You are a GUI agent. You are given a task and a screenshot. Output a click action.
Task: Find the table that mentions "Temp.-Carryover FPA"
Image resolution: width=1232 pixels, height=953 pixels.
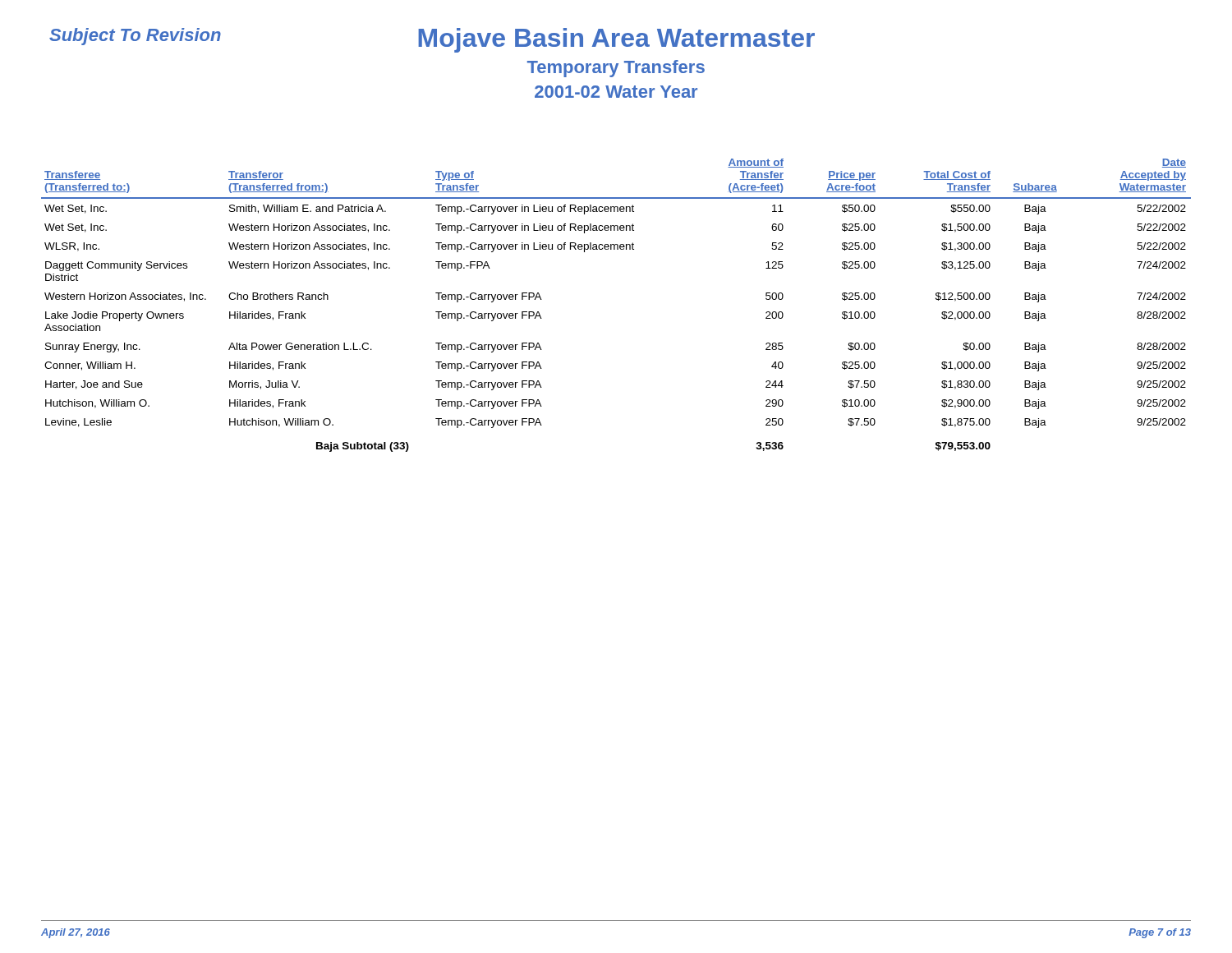(616, 304)
